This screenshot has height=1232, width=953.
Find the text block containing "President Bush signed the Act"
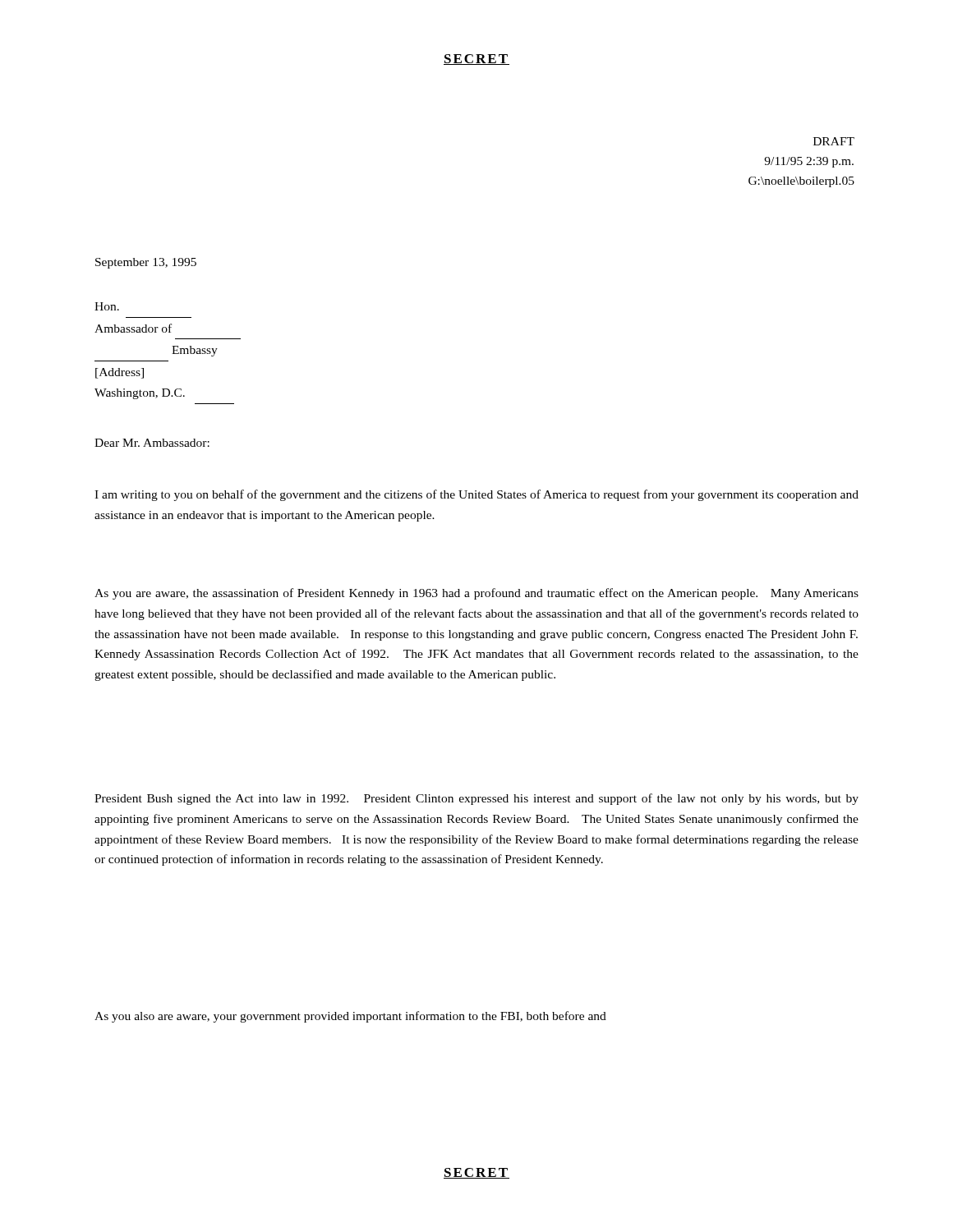pos(476,828)
